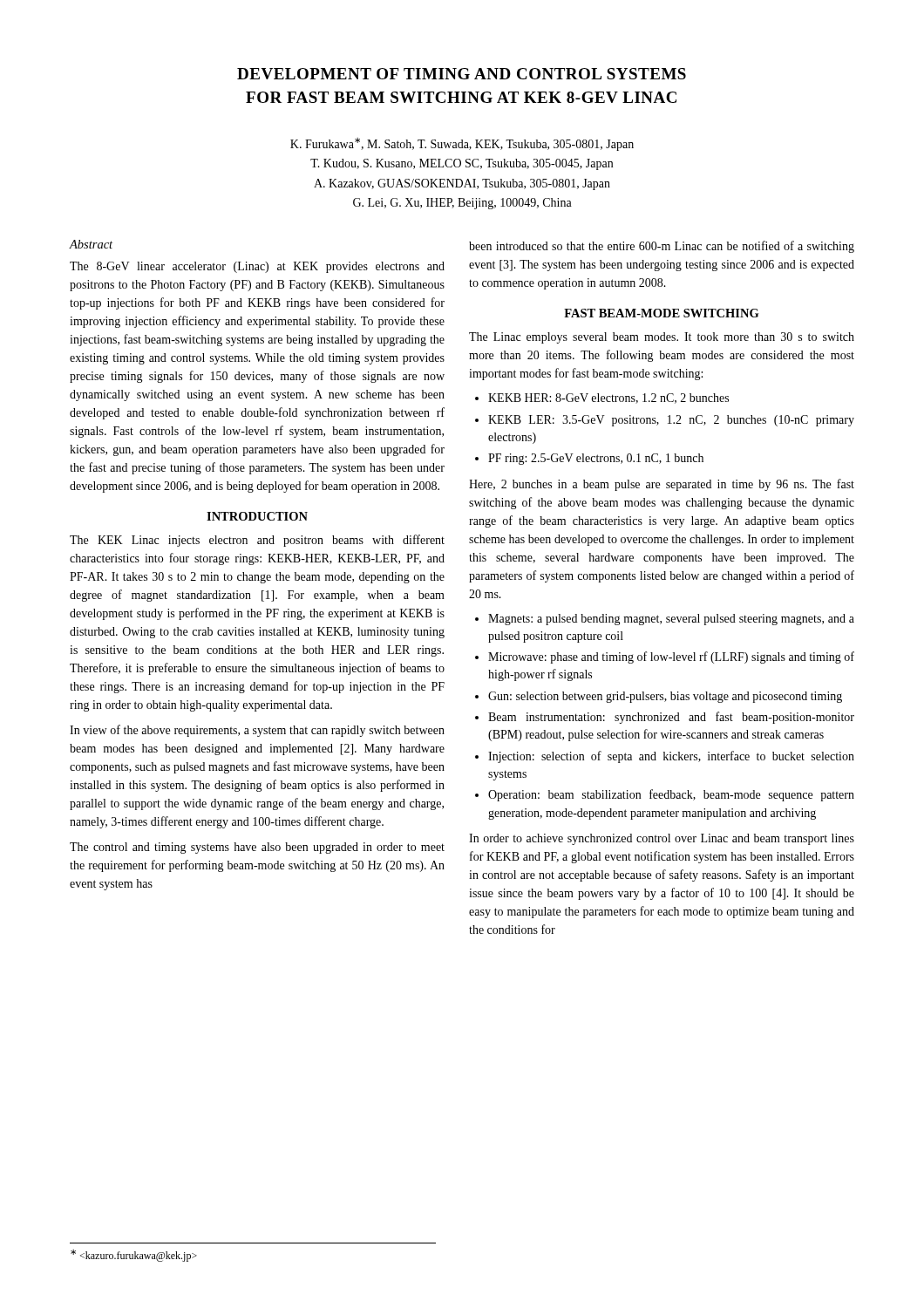
Task: Find the list item that says "Gun: selection between grid-pulsers, bias voltage"
Action: pos(665,696)
